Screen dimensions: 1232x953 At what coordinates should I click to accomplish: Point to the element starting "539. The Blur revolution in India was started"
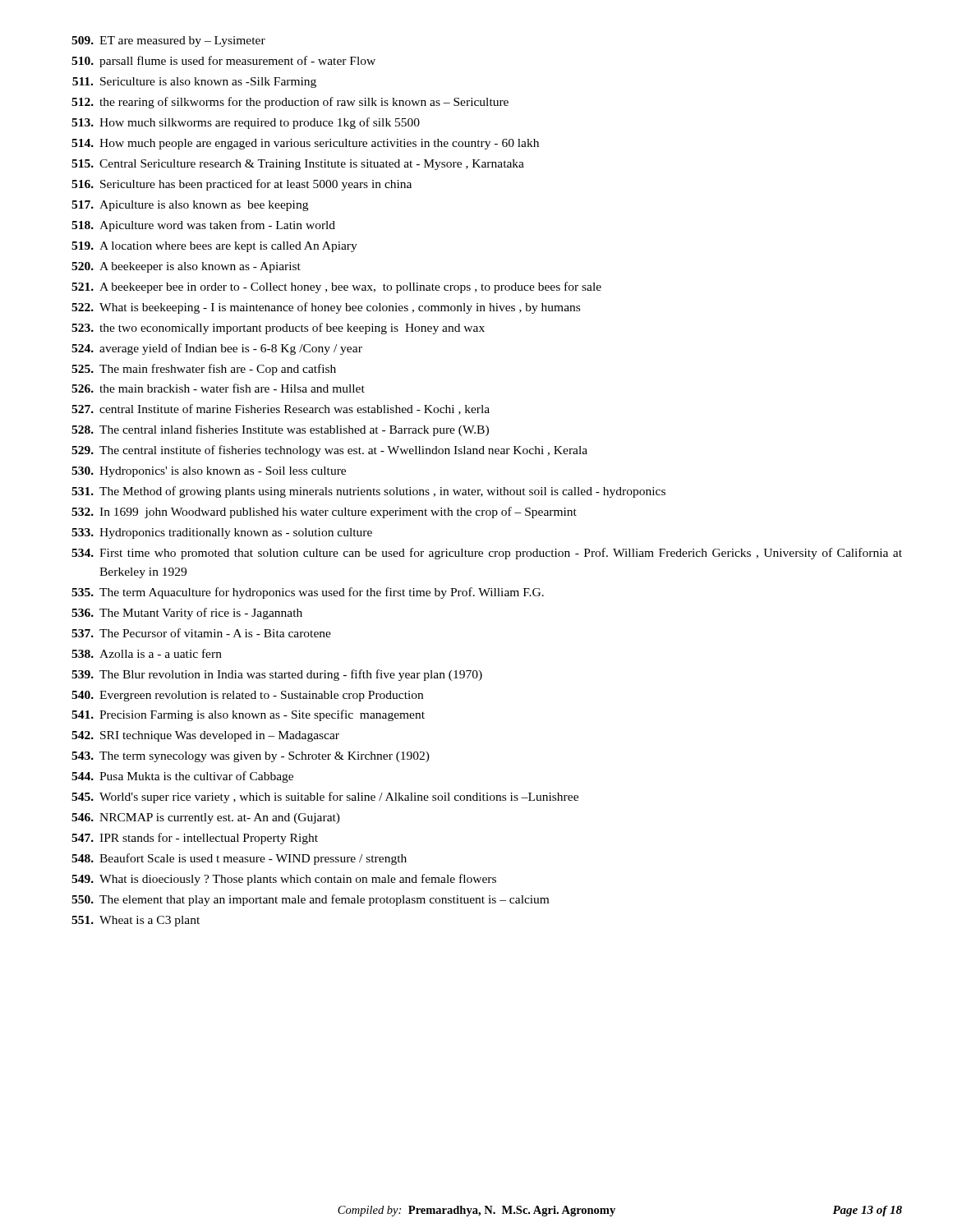pos(476,674)
